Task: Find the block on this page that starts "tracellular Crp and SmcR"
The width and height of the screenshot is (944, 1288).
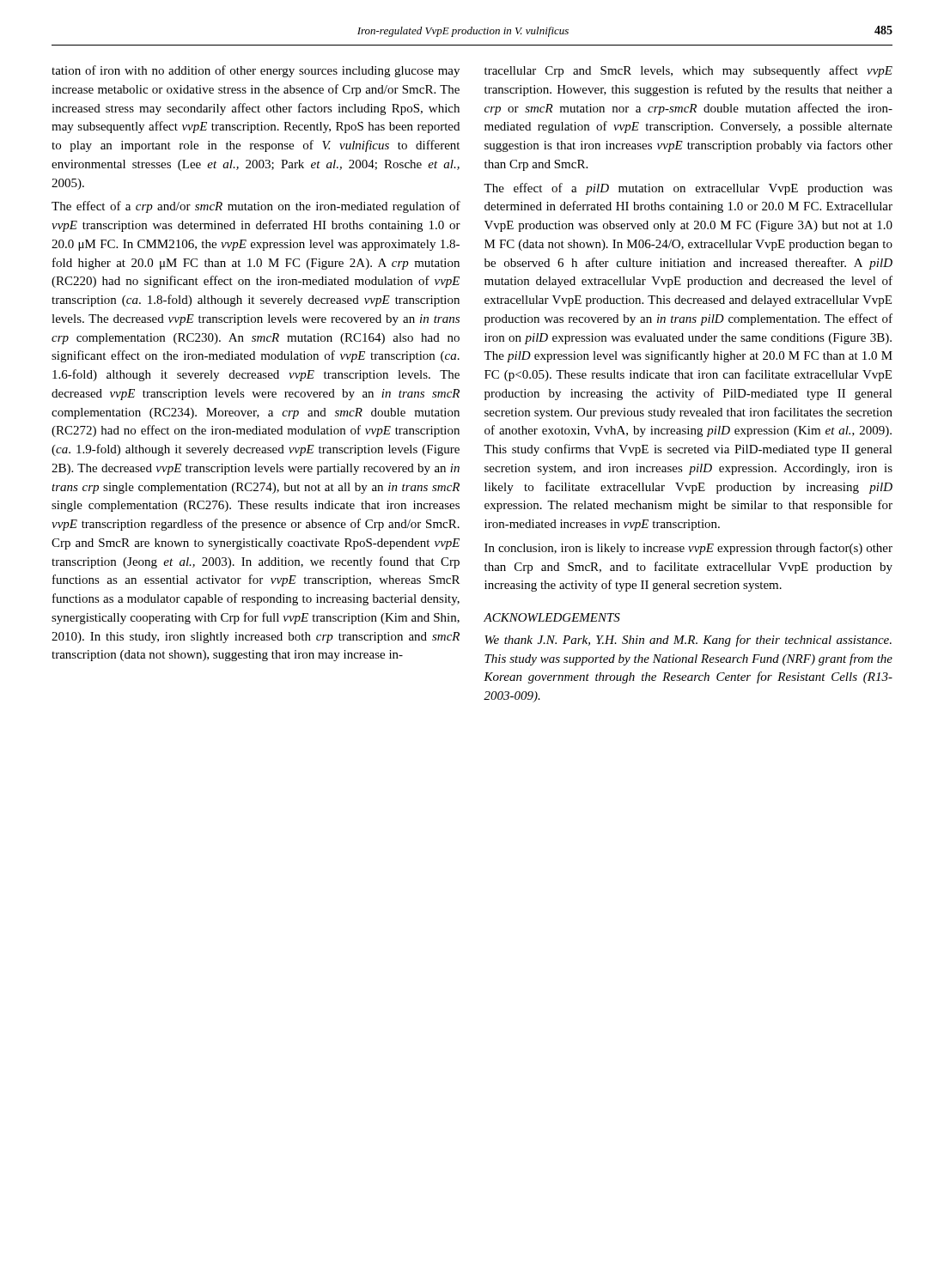Action: [688, 118]
